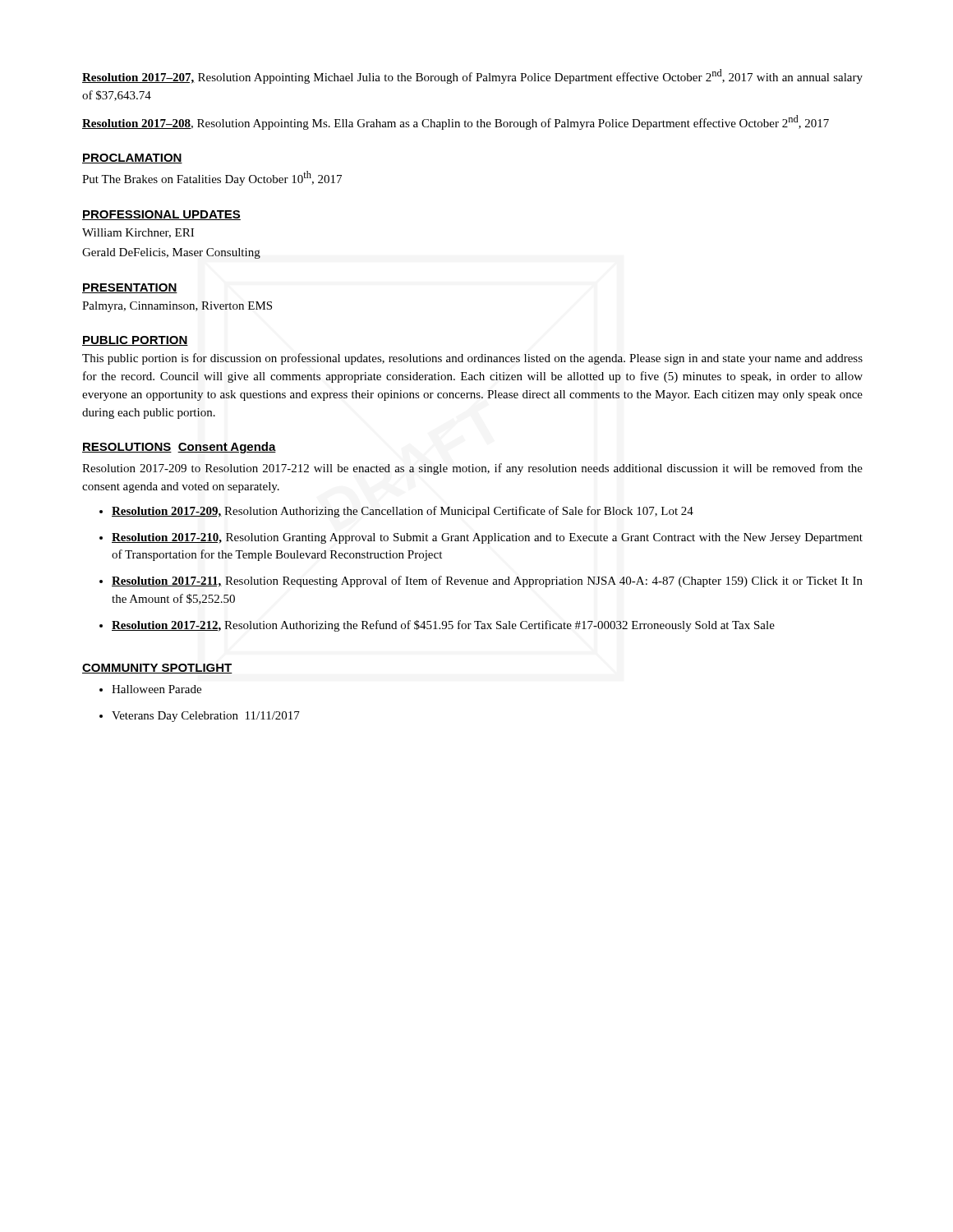Navigate to the text starting "Put The Brakes on Fatalities Day October 10th,"
This screenshot has width=953, height=1232.
[x=212, y=178]
